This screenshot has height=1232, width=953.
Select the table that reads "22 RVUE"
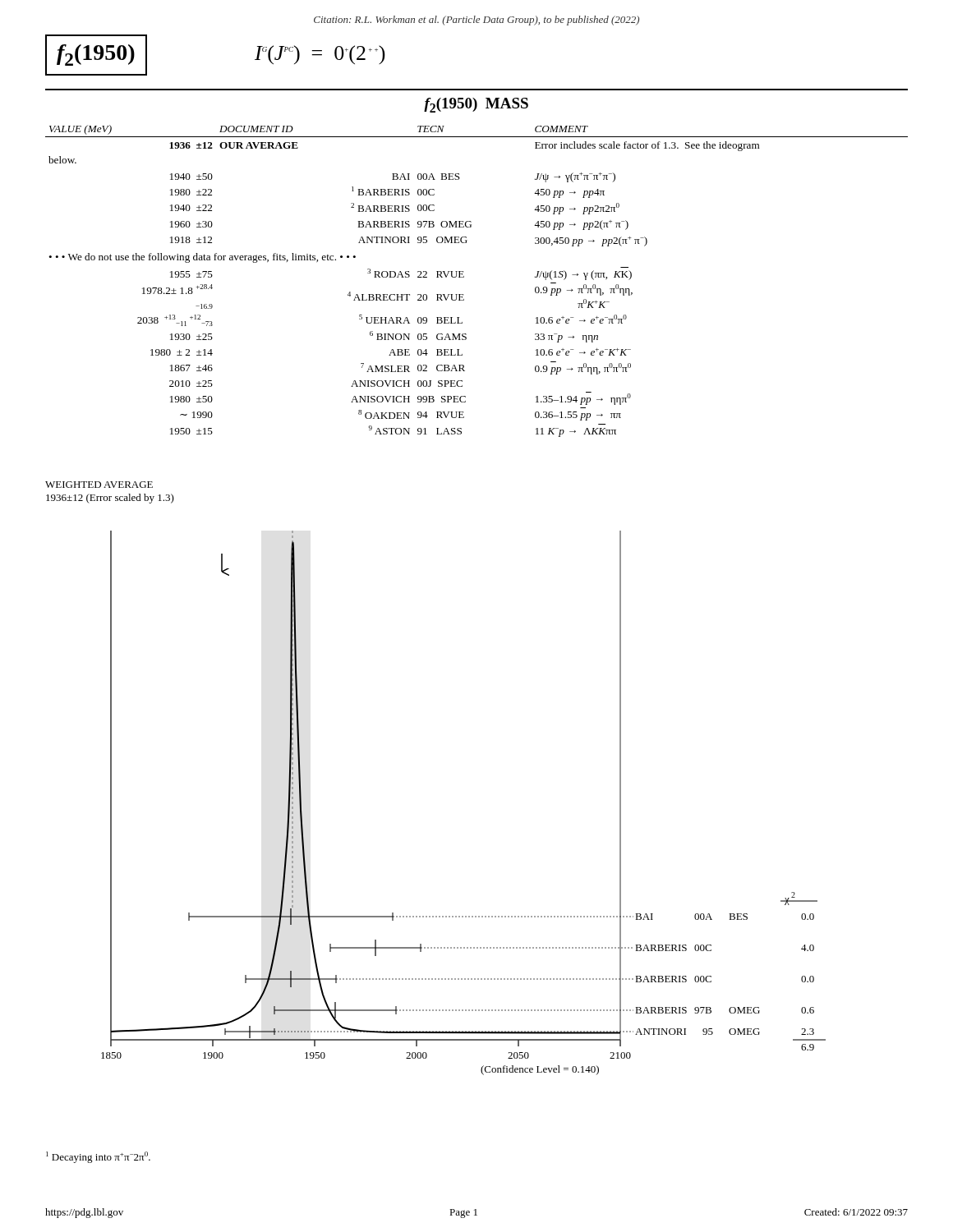point(476,280)
